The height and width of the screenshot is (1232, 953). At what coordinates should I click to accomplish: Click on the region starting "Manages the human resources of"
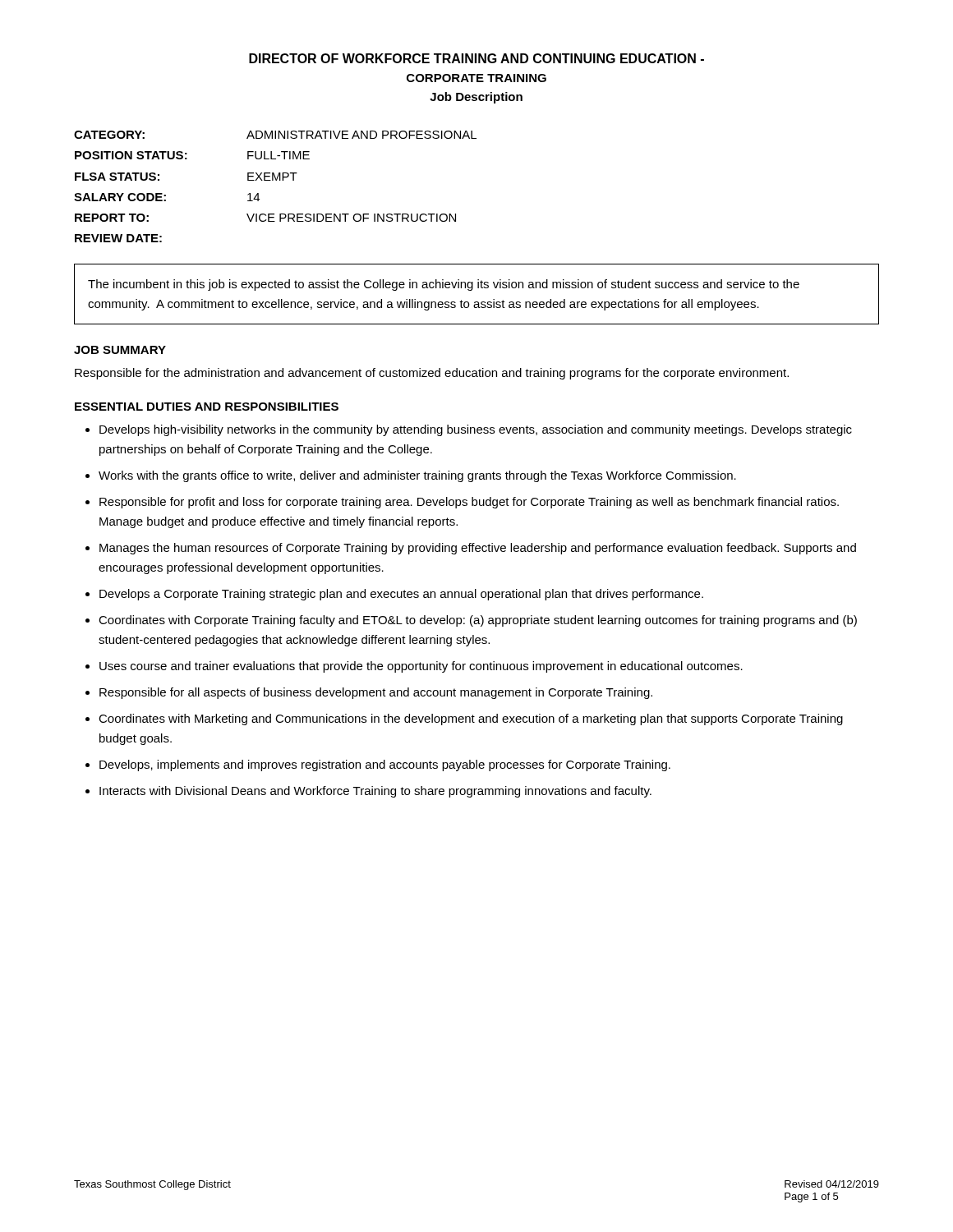(x=478, y=557)
